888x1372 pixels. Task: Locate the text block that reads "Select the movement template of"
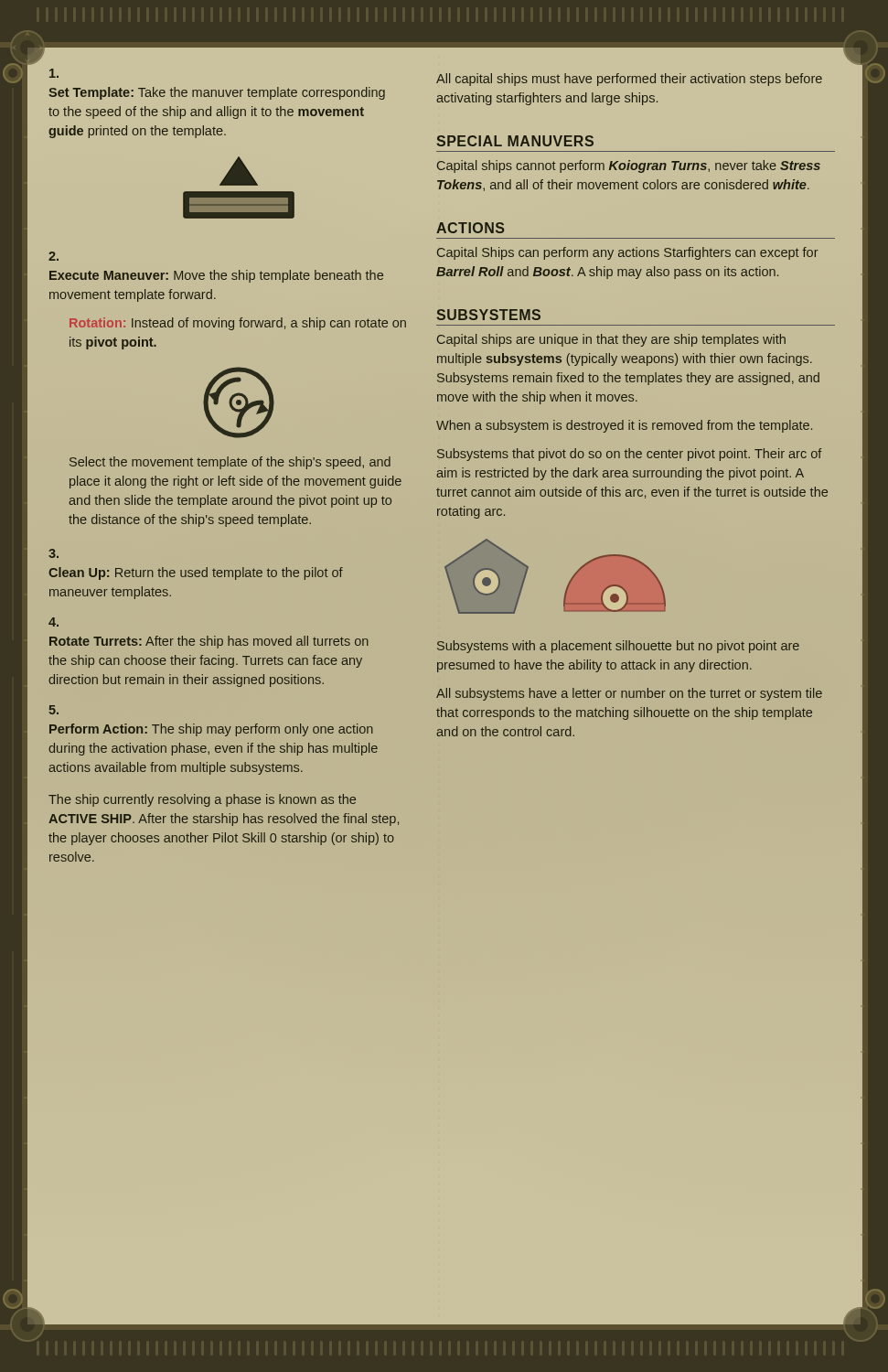click(x=235, y=491)
